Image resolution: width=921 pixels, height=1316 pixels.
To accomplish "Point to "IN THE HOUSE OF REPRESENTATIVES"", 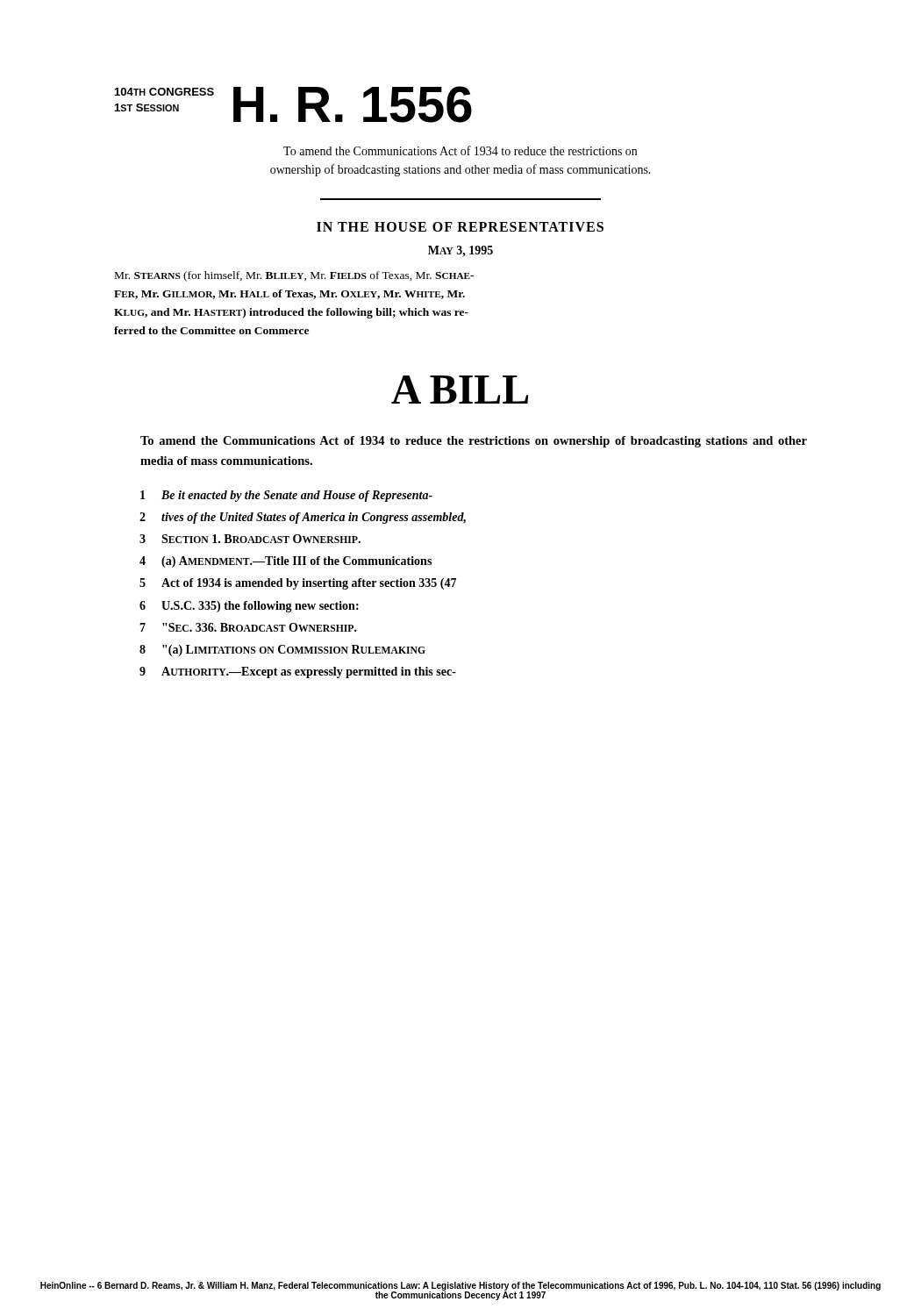I will tap(460, 227).
